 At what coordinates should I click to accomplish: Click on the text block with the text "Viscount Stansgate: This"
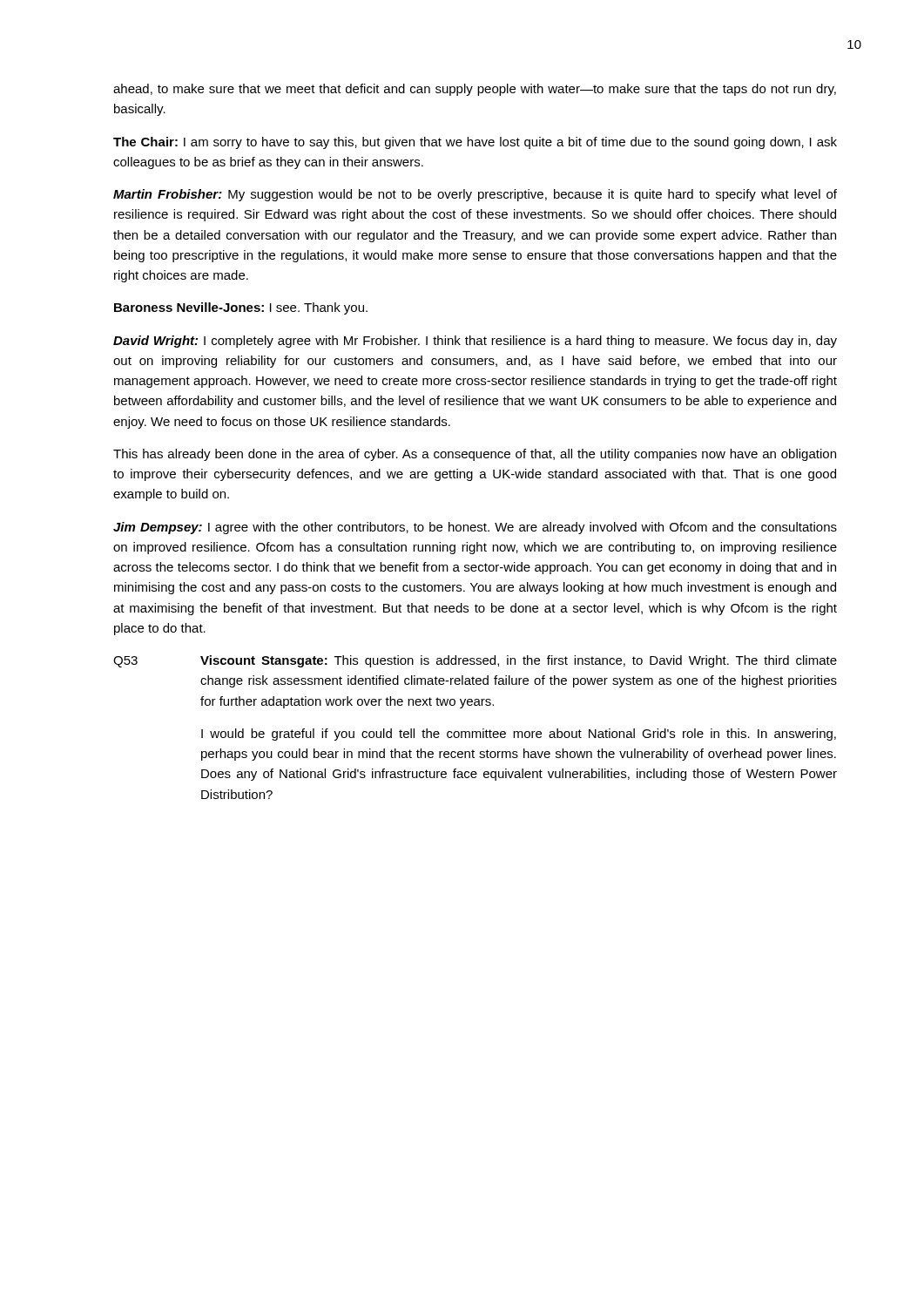pos(519,680)
